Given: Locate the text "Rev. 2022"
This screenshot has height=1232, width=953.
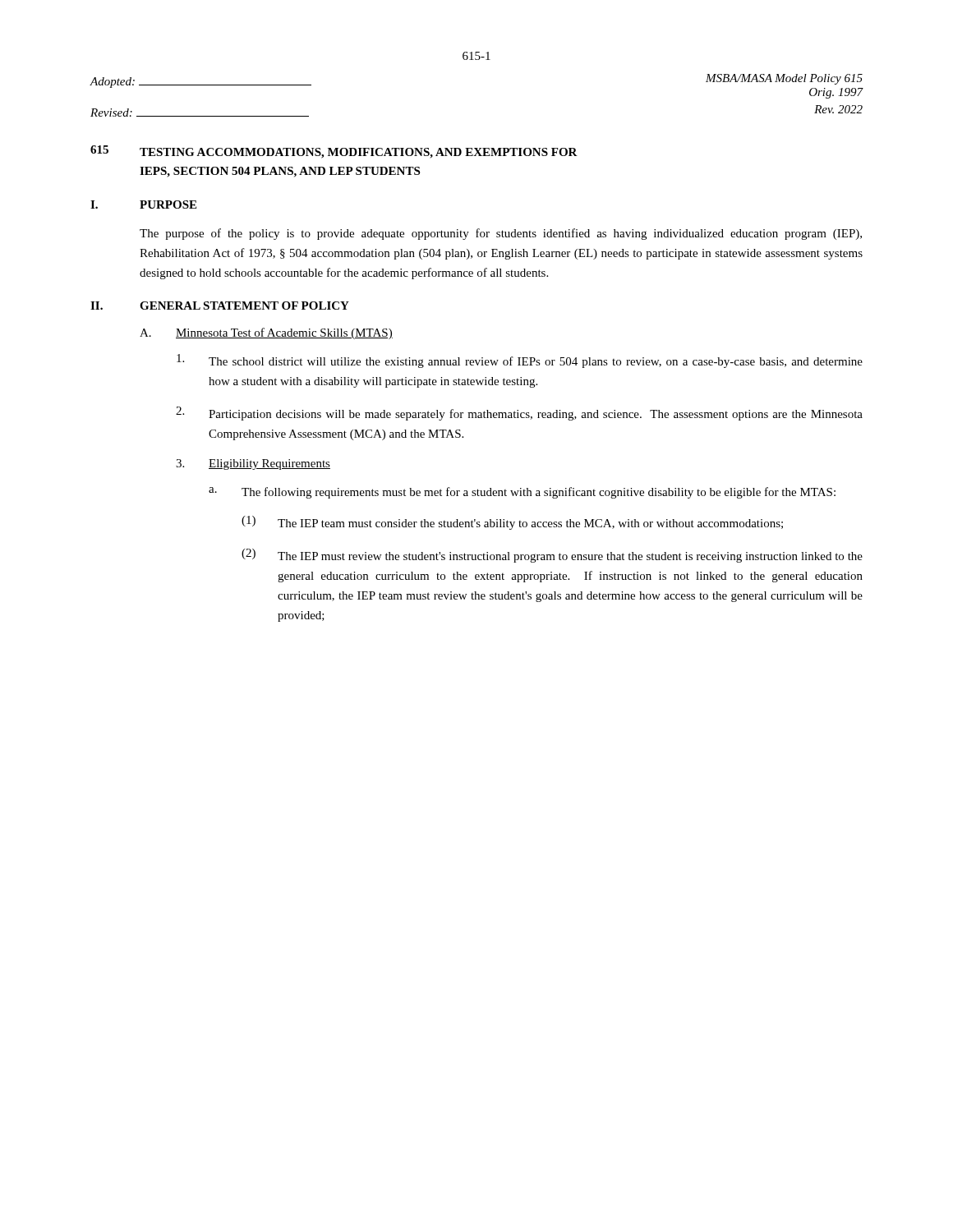Looking at the screenshot, I should (838, 109).
